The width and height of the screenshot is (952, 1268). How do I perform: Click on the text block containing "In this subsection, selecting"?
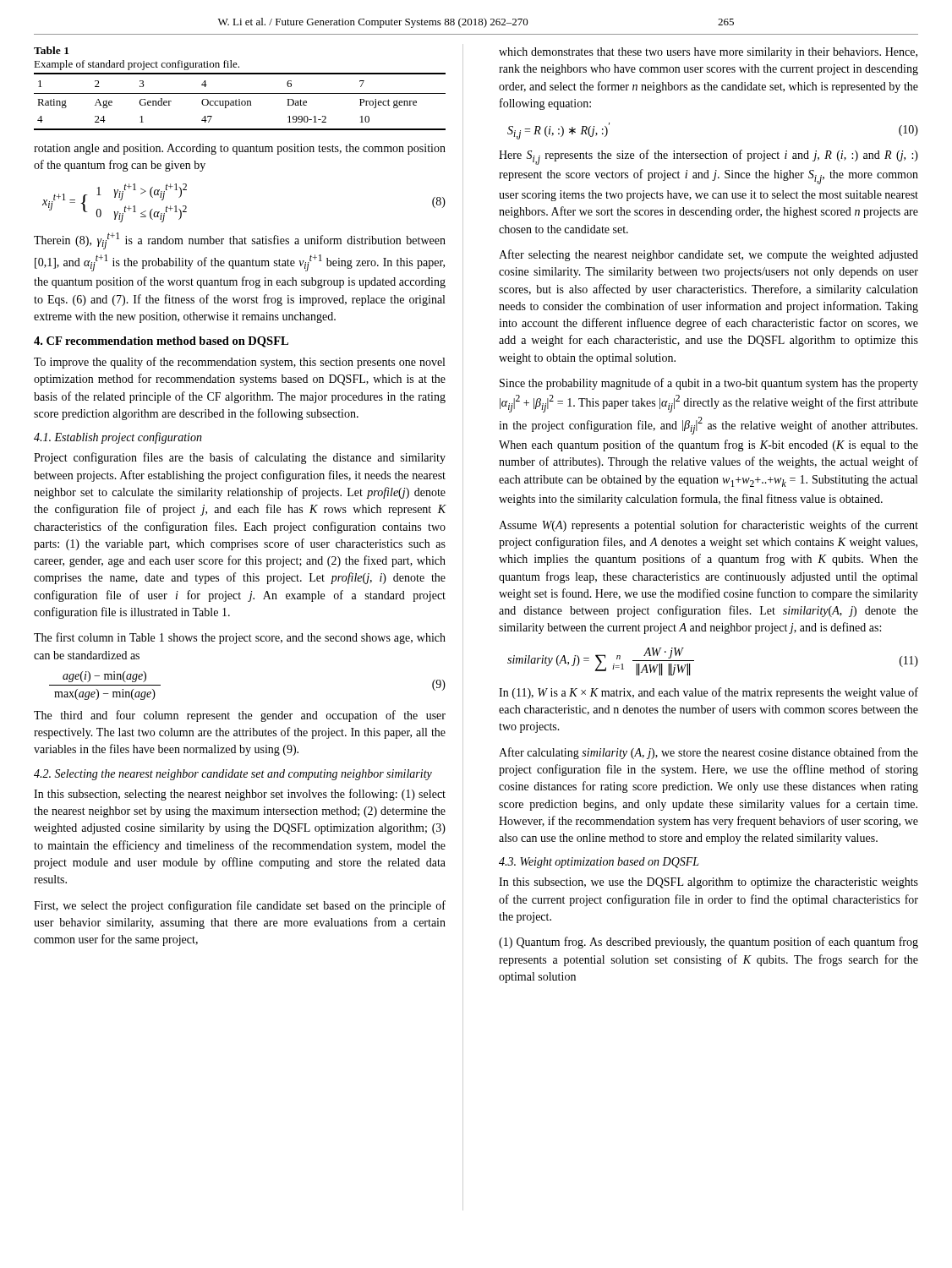(240, 837)
